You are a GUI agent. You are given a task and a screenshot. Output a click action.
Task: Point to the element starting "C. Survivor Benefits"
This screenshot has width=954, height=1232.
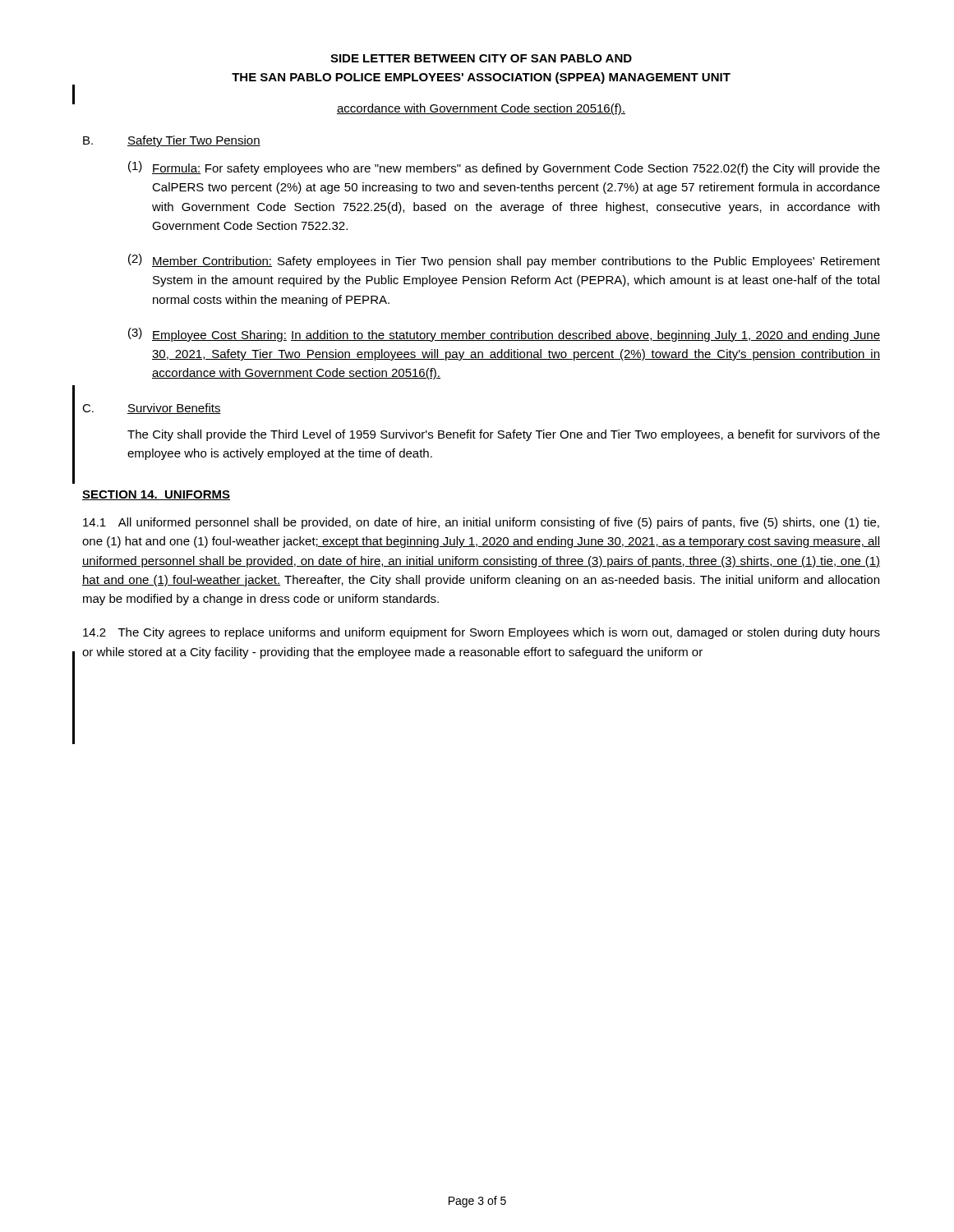click(x=152, y=409)
